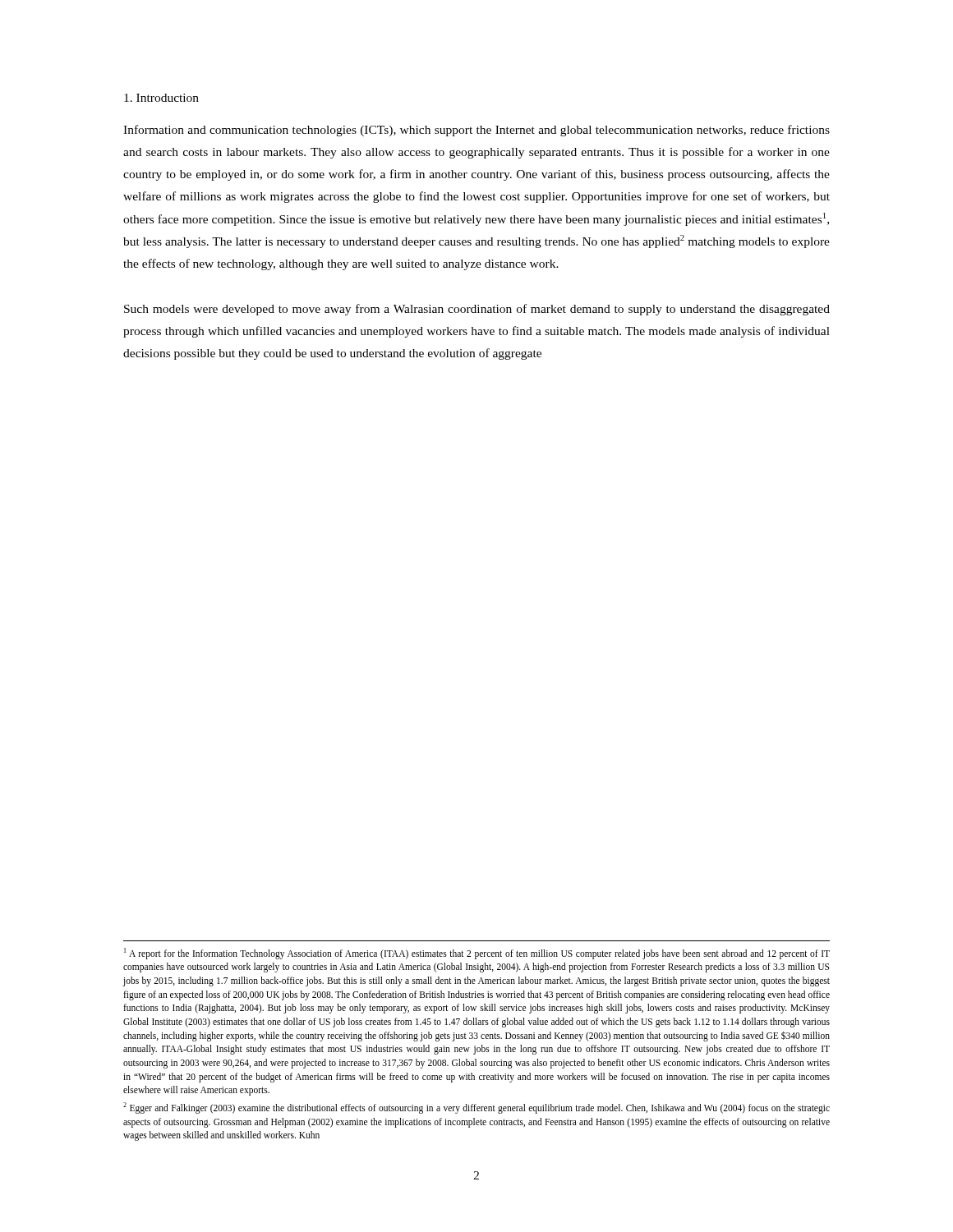The width and height of the screenshot is (953, 1232).
Task: Locate the footnote containing "1 A report for the Information Technology"
Action: (x=476, y=1021)
